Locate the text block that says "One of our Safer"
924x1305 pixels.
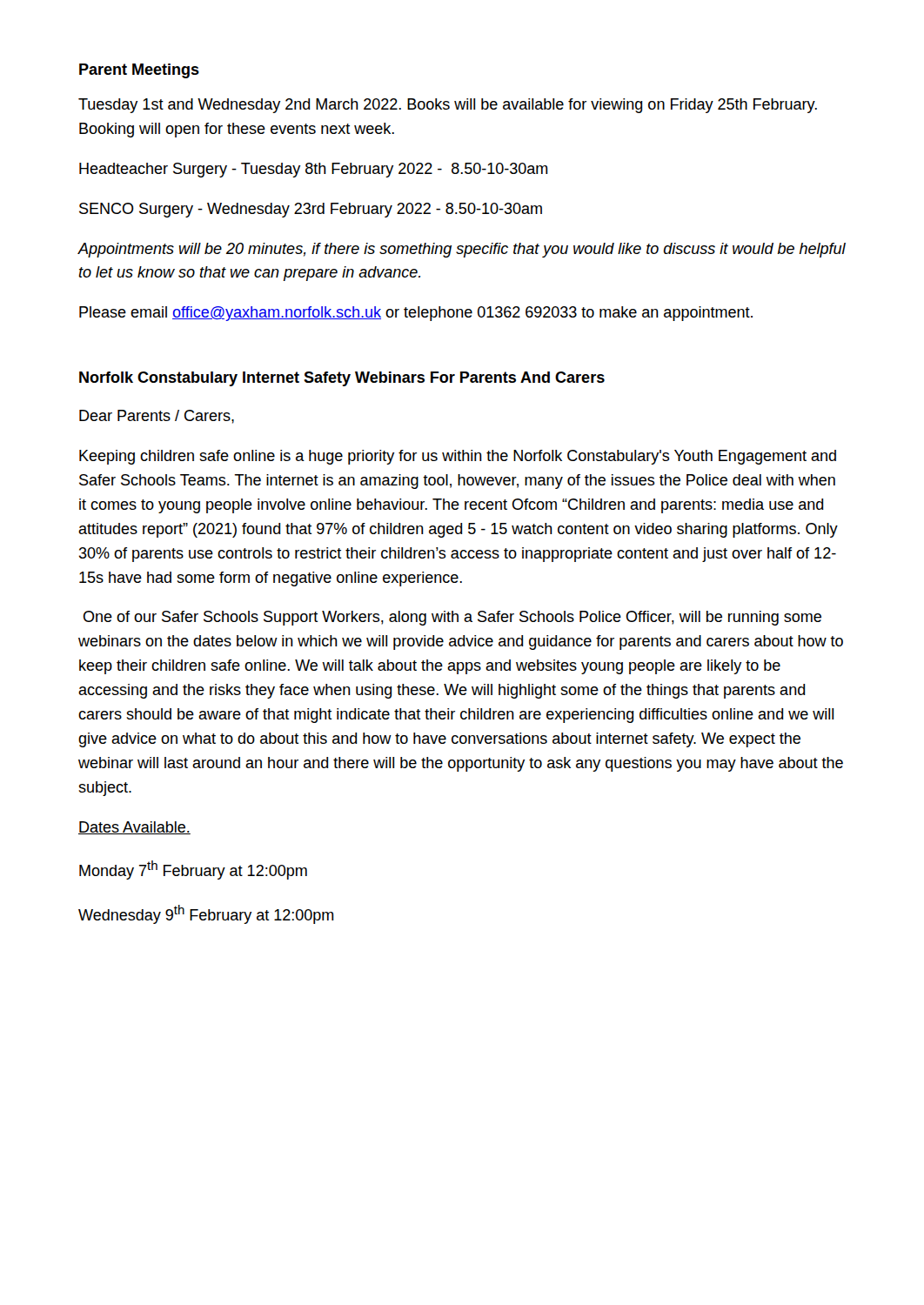coord(461,702)
